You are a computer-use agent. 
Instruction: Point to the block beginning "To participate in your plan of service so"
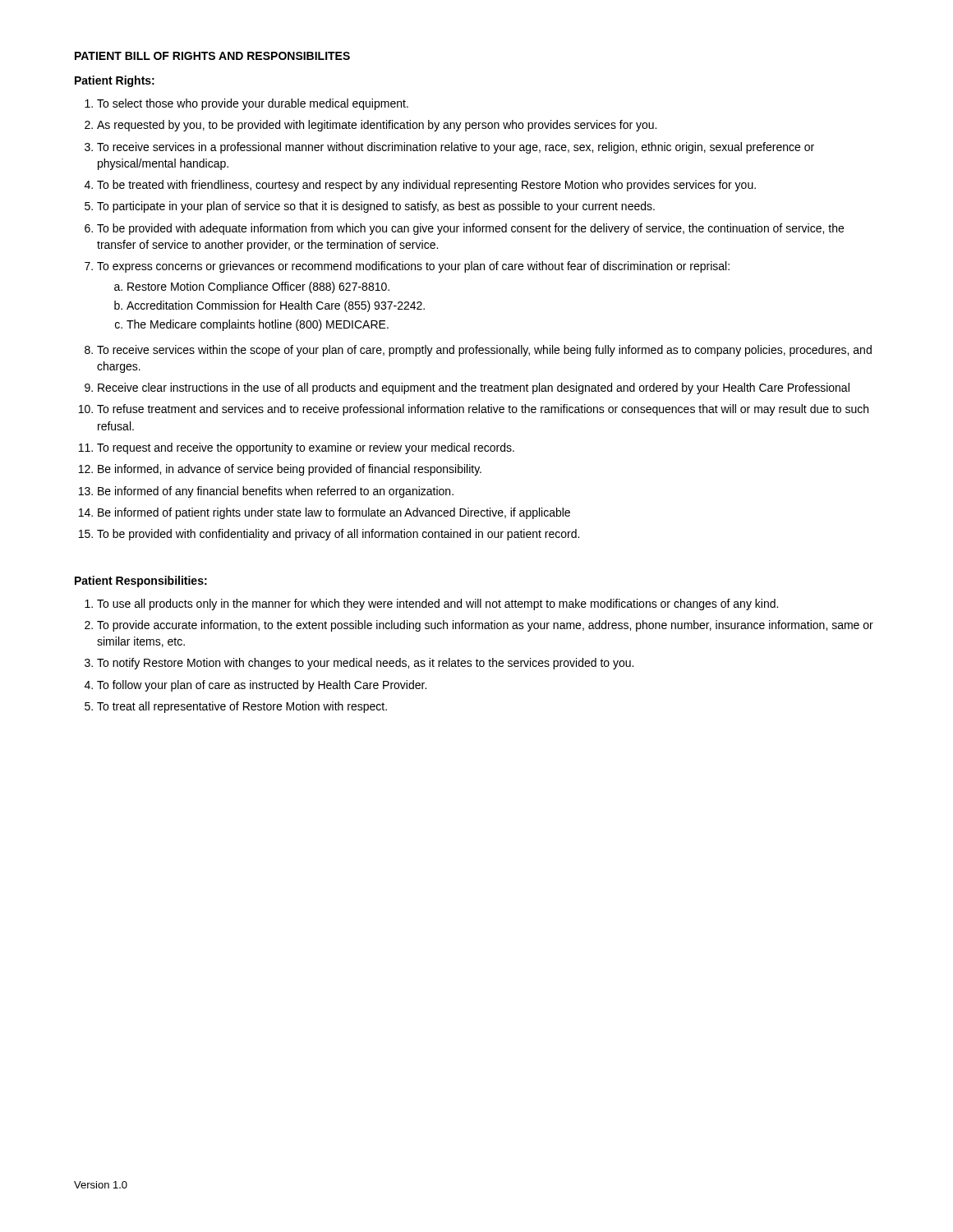[488, 207]
